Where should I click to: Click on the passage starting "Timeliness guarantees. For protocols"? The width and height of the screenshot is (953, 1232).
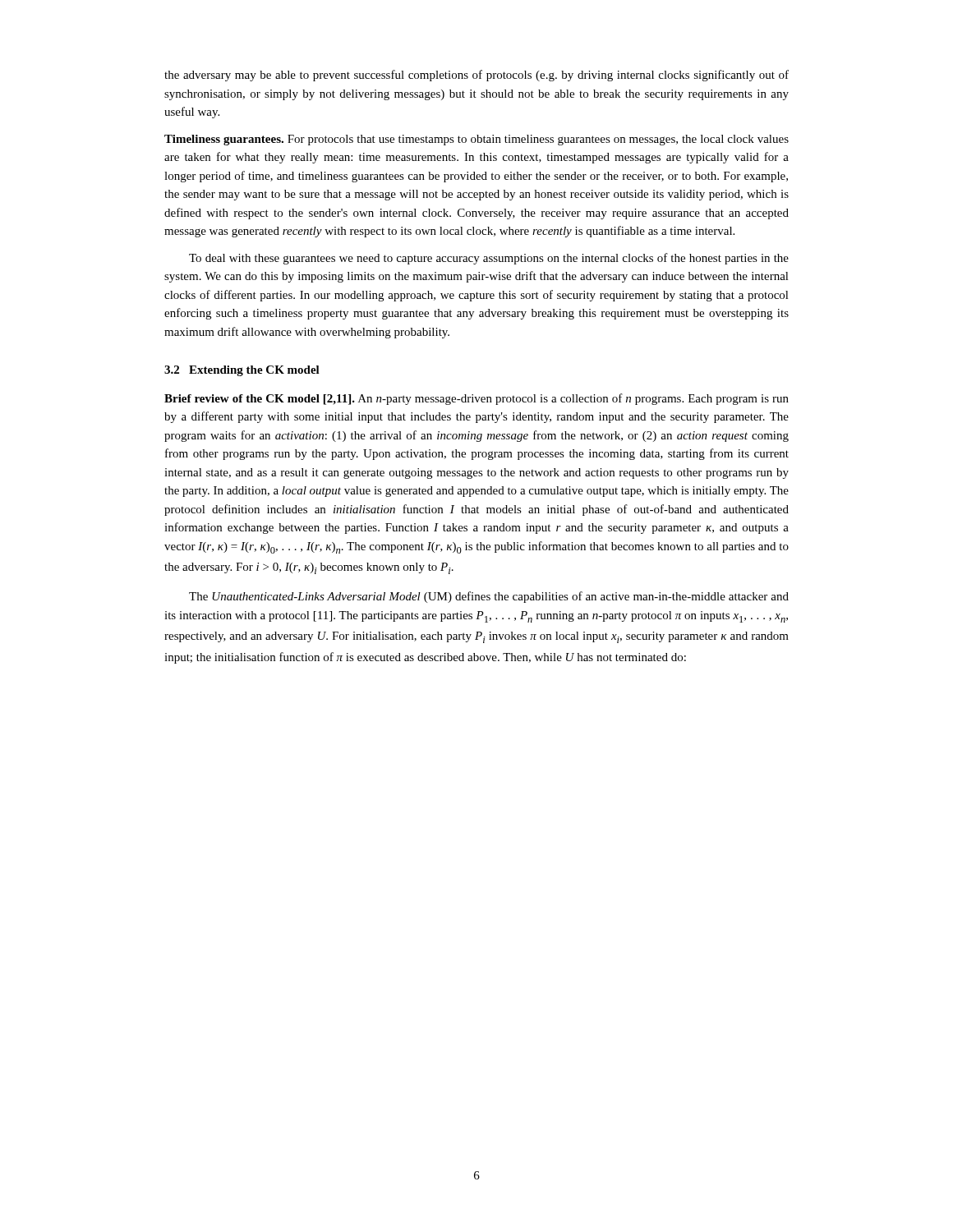[476, 185]
